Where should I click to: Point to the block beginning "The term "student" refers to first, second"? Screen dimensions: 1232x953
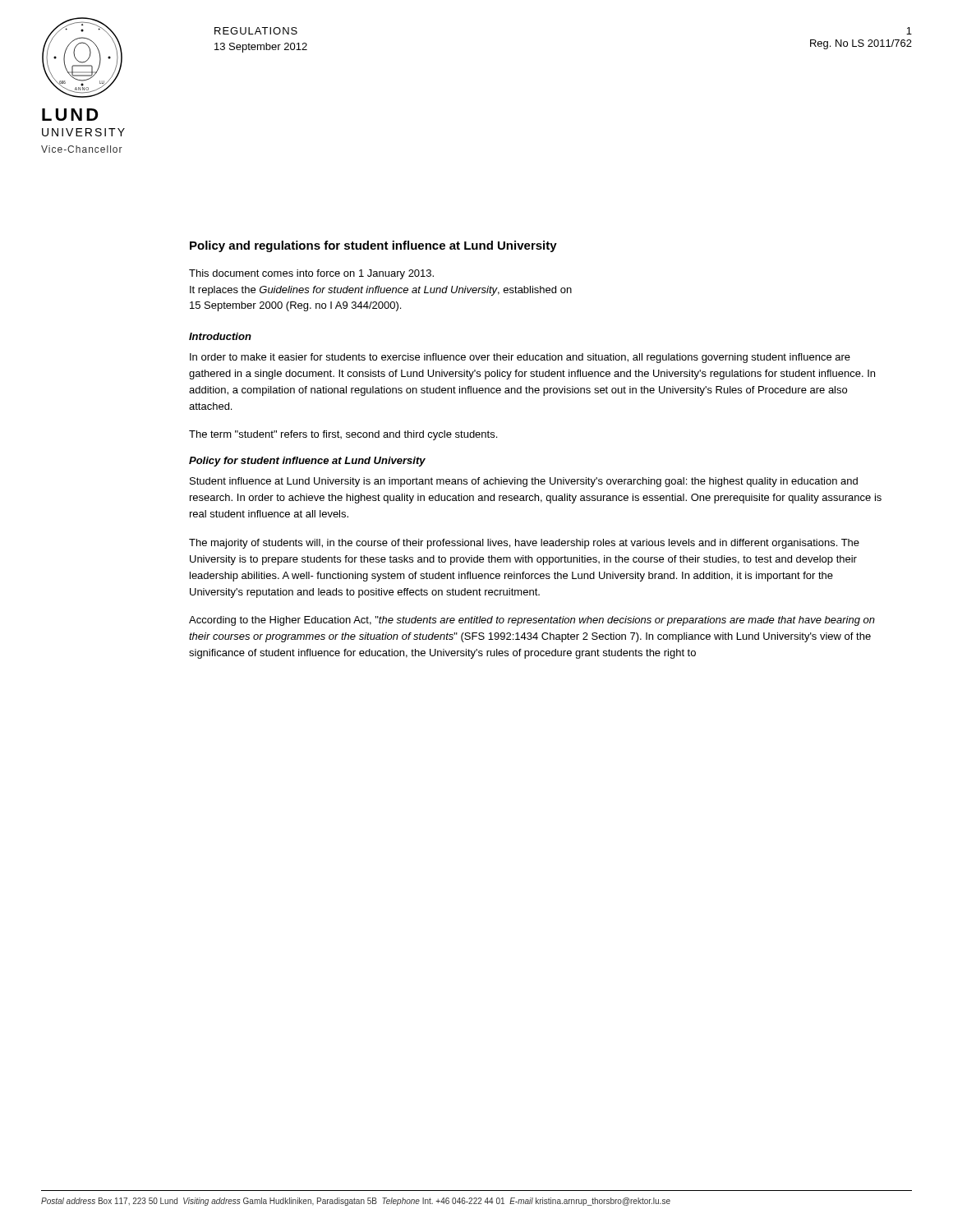coord(344,434)
